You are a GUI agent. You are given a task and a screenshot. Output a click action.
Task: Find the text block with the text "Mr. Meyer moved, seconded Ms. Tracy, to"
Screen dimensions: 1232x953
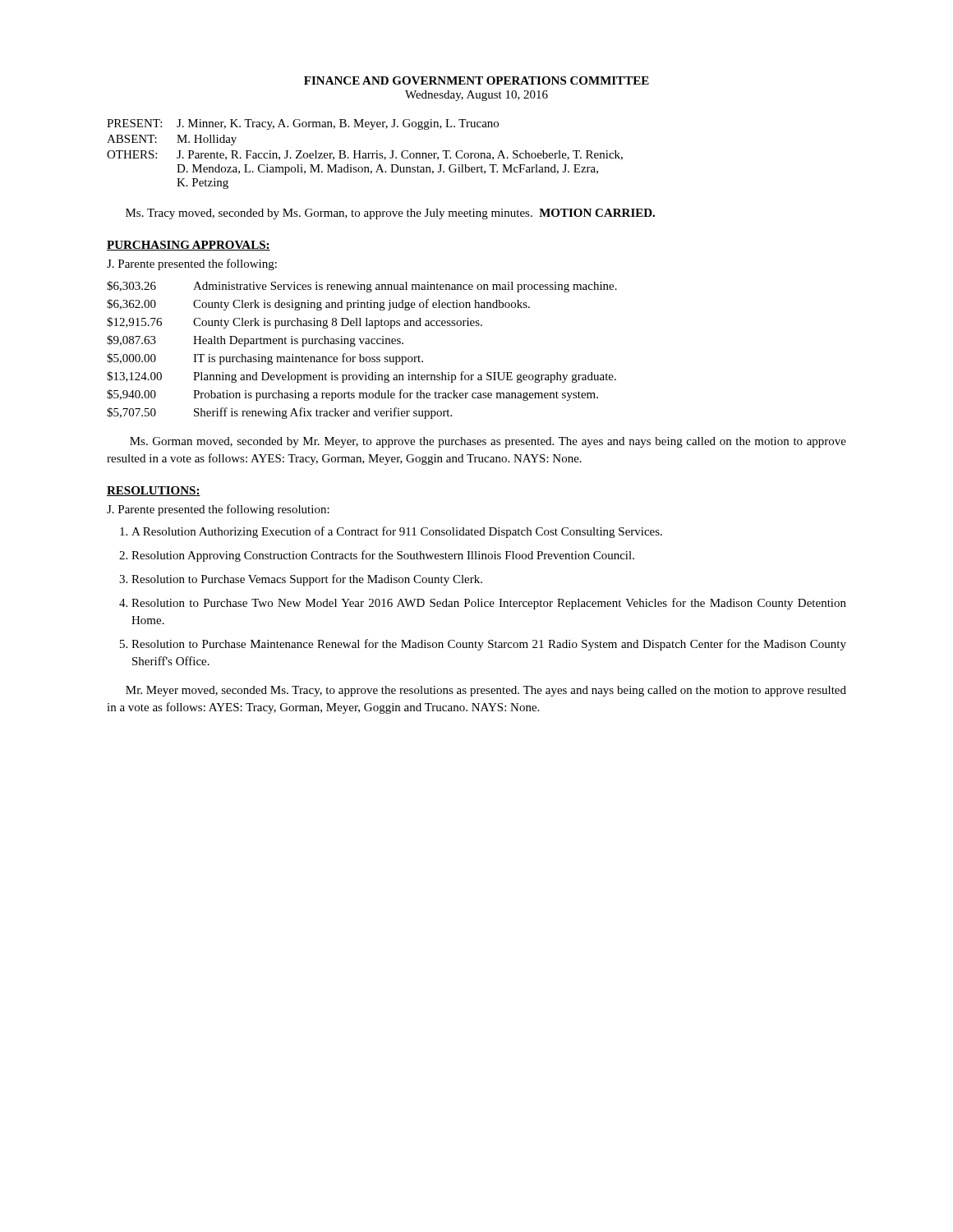pyautogui.click(x=476, y=699)
